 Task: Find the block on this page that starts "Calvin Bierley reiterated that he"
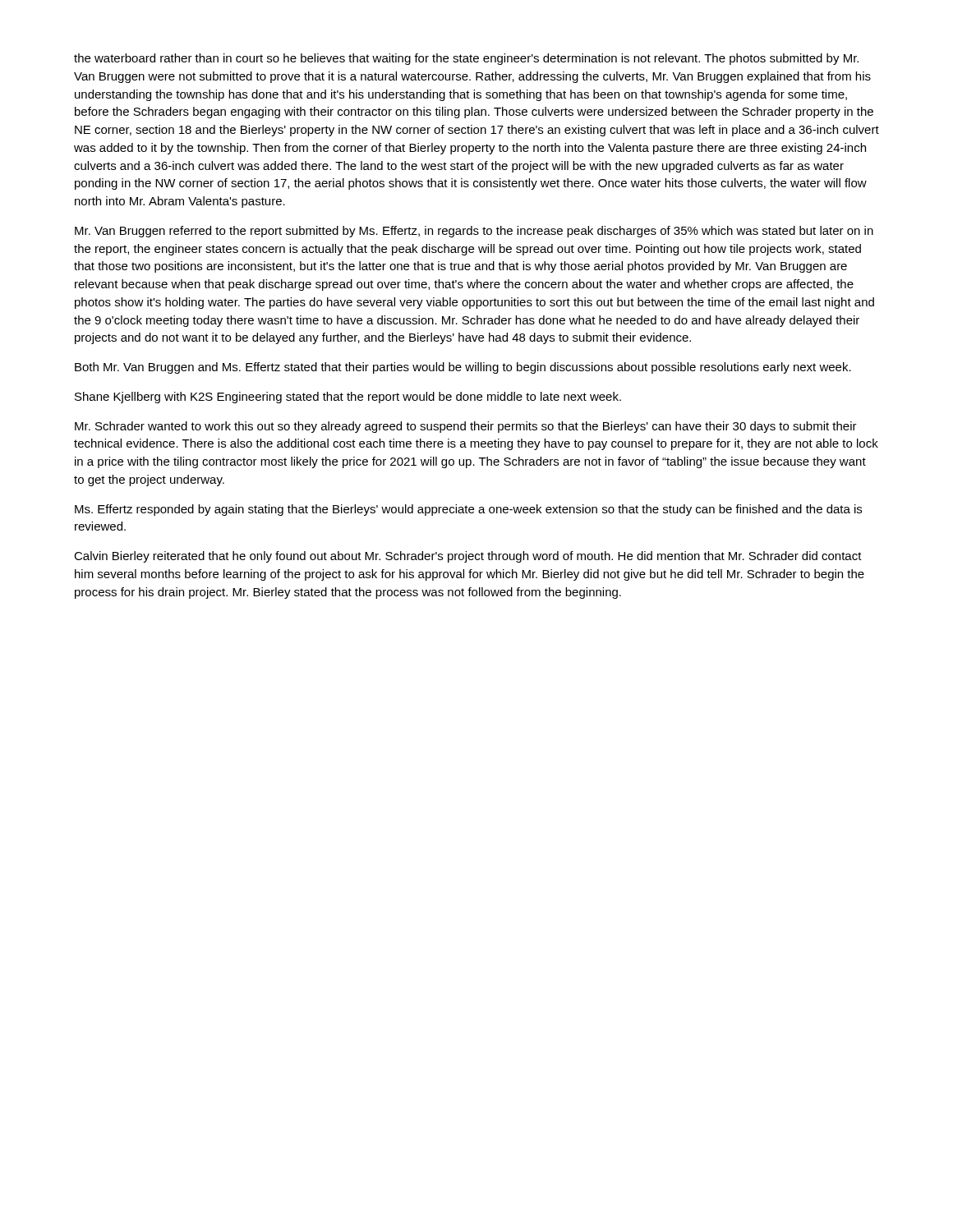pyautogui.click(x=469, y=573)
